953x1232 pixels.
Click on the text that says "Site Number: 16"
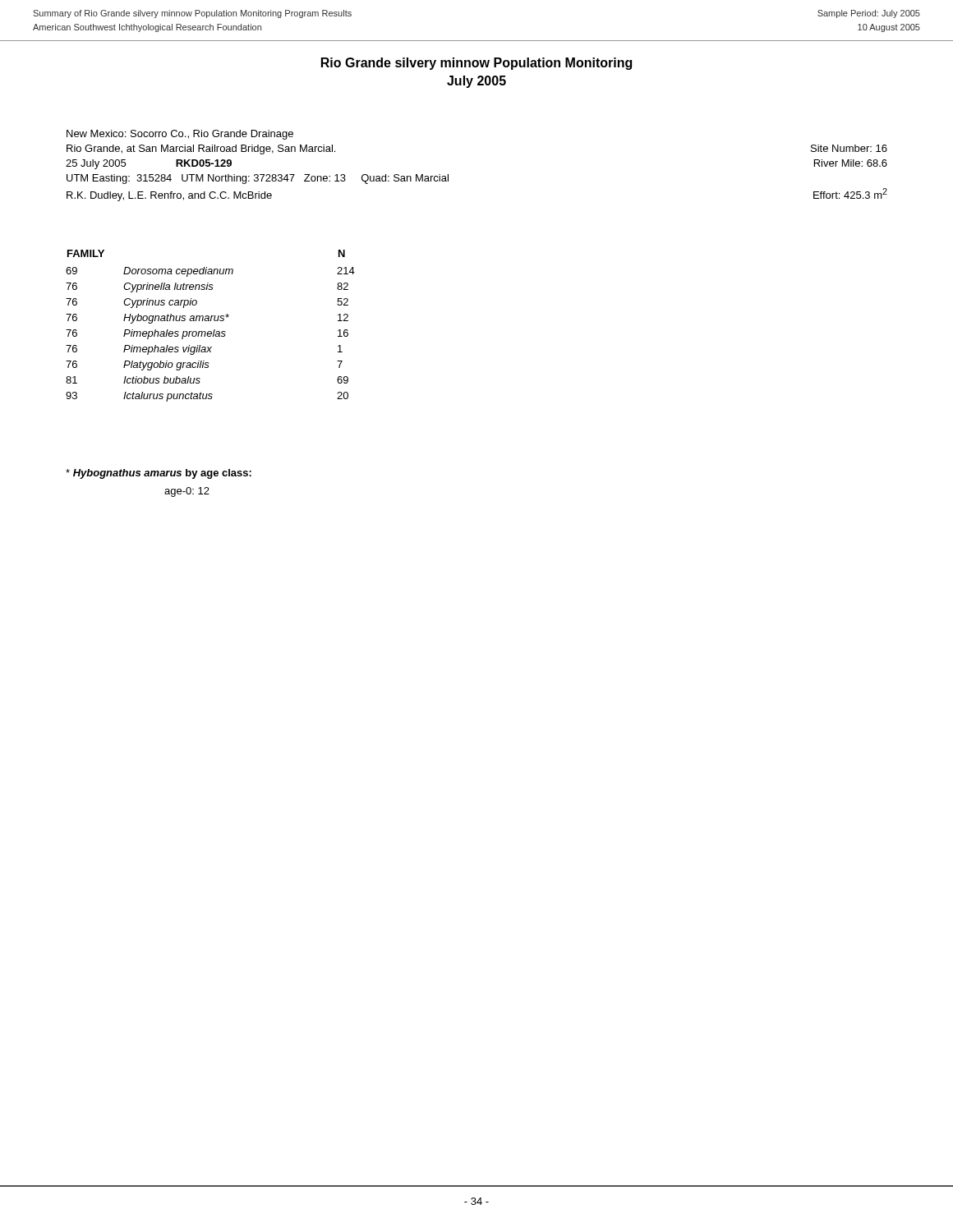(x=849, y=148)
